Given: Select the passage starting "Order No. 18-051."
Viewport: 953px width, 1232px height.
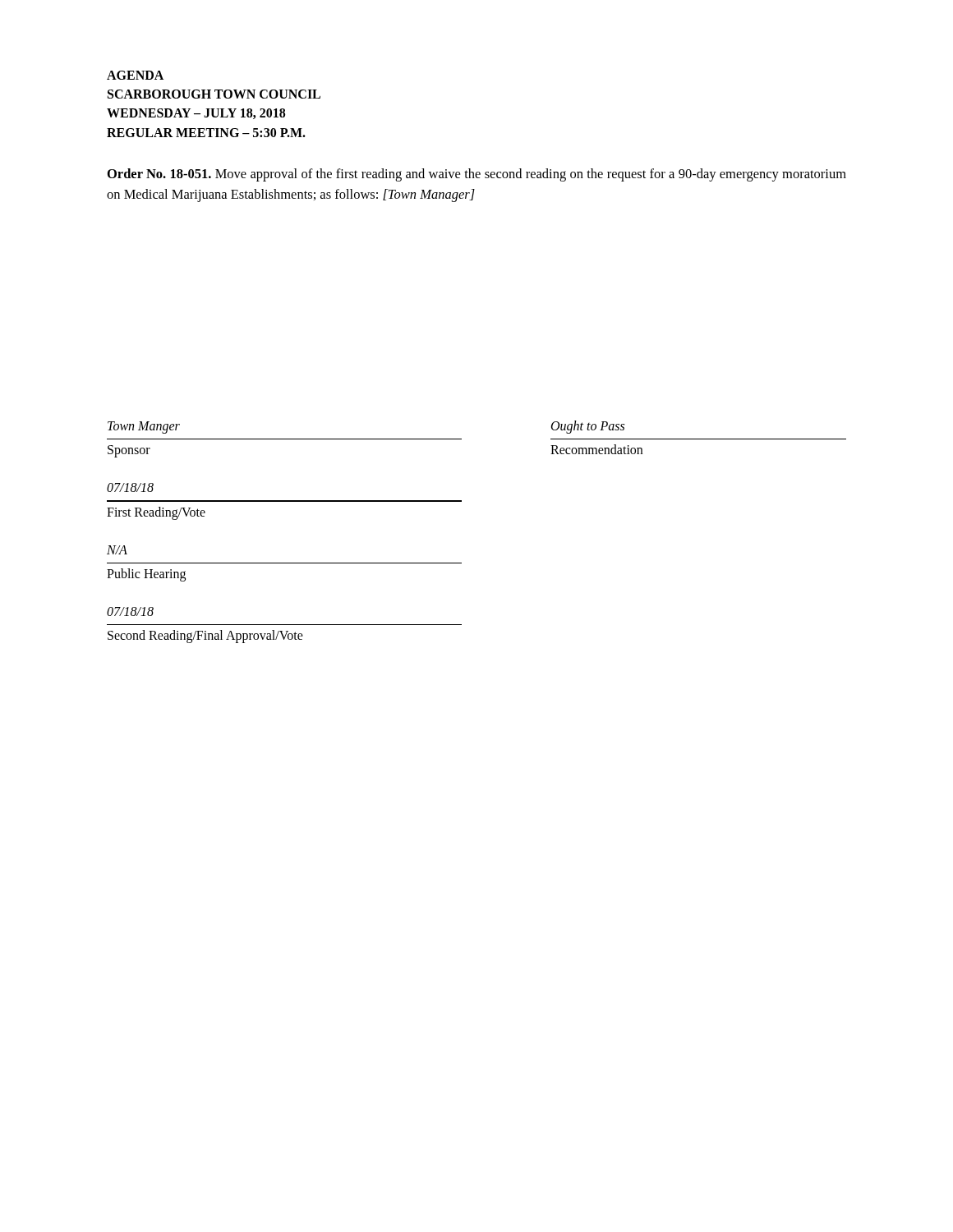Looking at the screenshot, I should click(476, 184).
